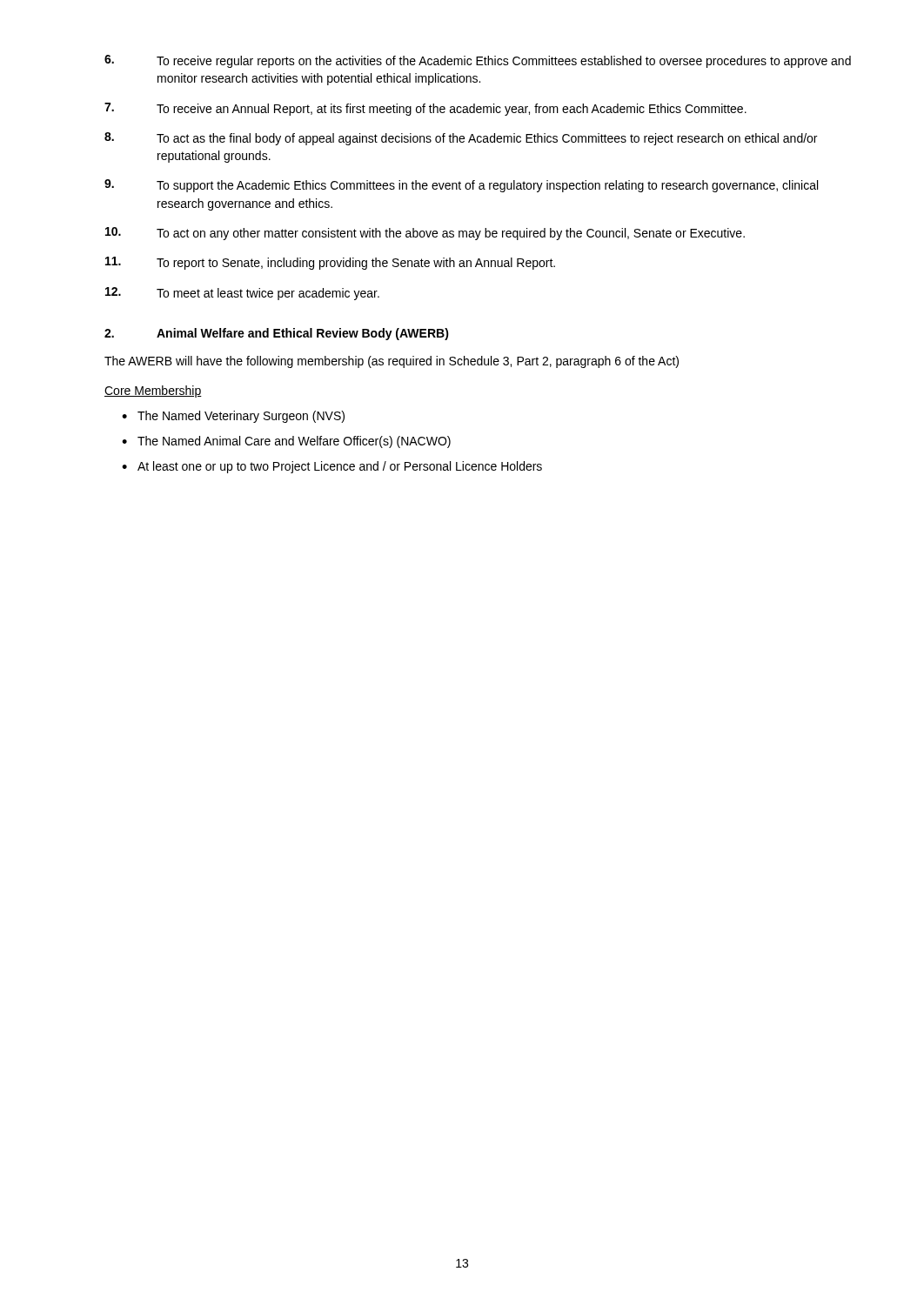Viewport: 924px width, 1305px height.
Task: Point to the passage starting "• At least one or up"
Action: click(x=332, y=468)
